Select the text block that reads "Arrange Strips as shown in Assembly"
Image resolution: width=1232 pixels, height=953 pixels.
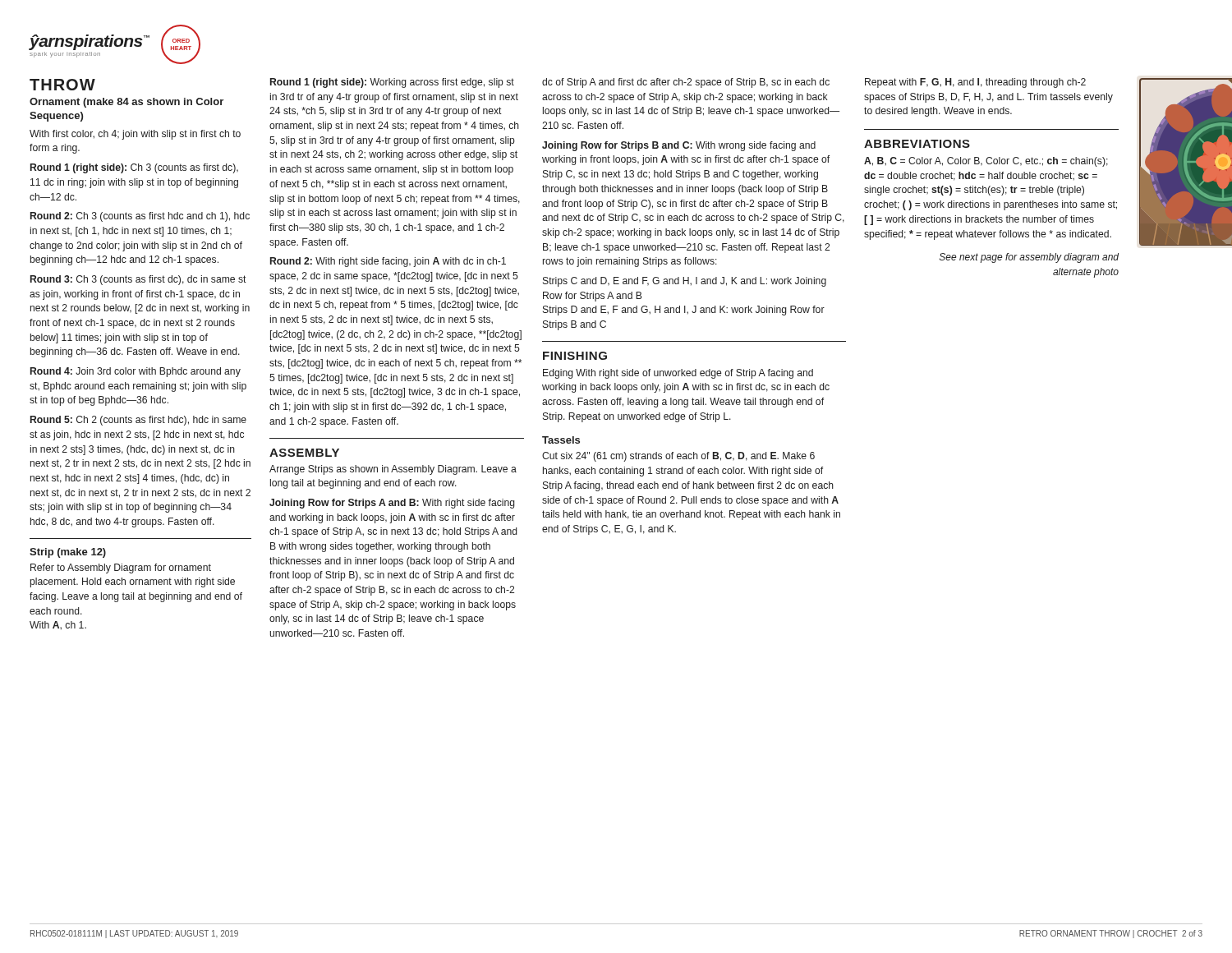pyautogui.click(x=393, y=476)
